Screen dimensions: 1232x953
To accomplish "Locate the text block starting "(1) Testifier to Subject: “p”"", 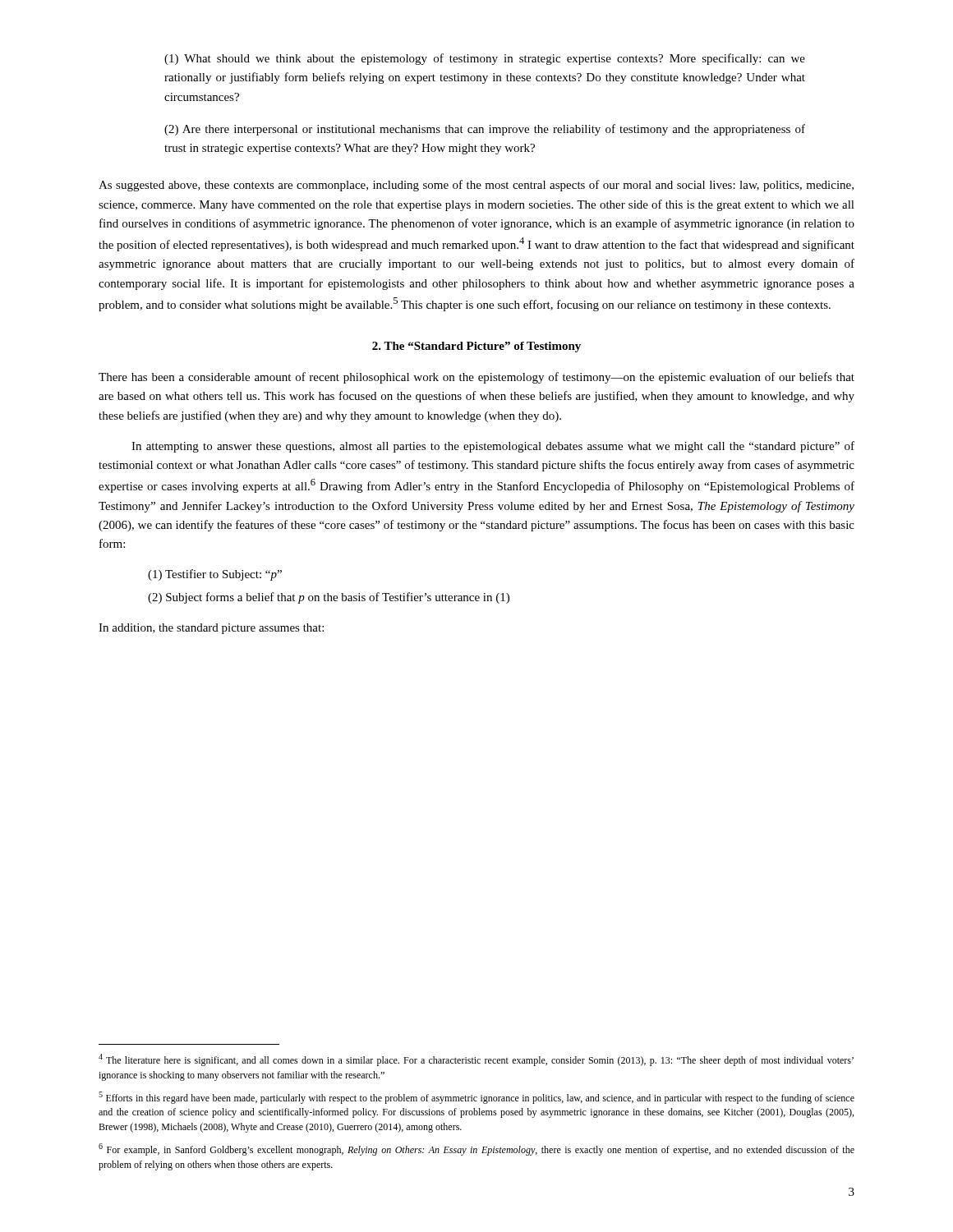I will (x=215, y=574).
